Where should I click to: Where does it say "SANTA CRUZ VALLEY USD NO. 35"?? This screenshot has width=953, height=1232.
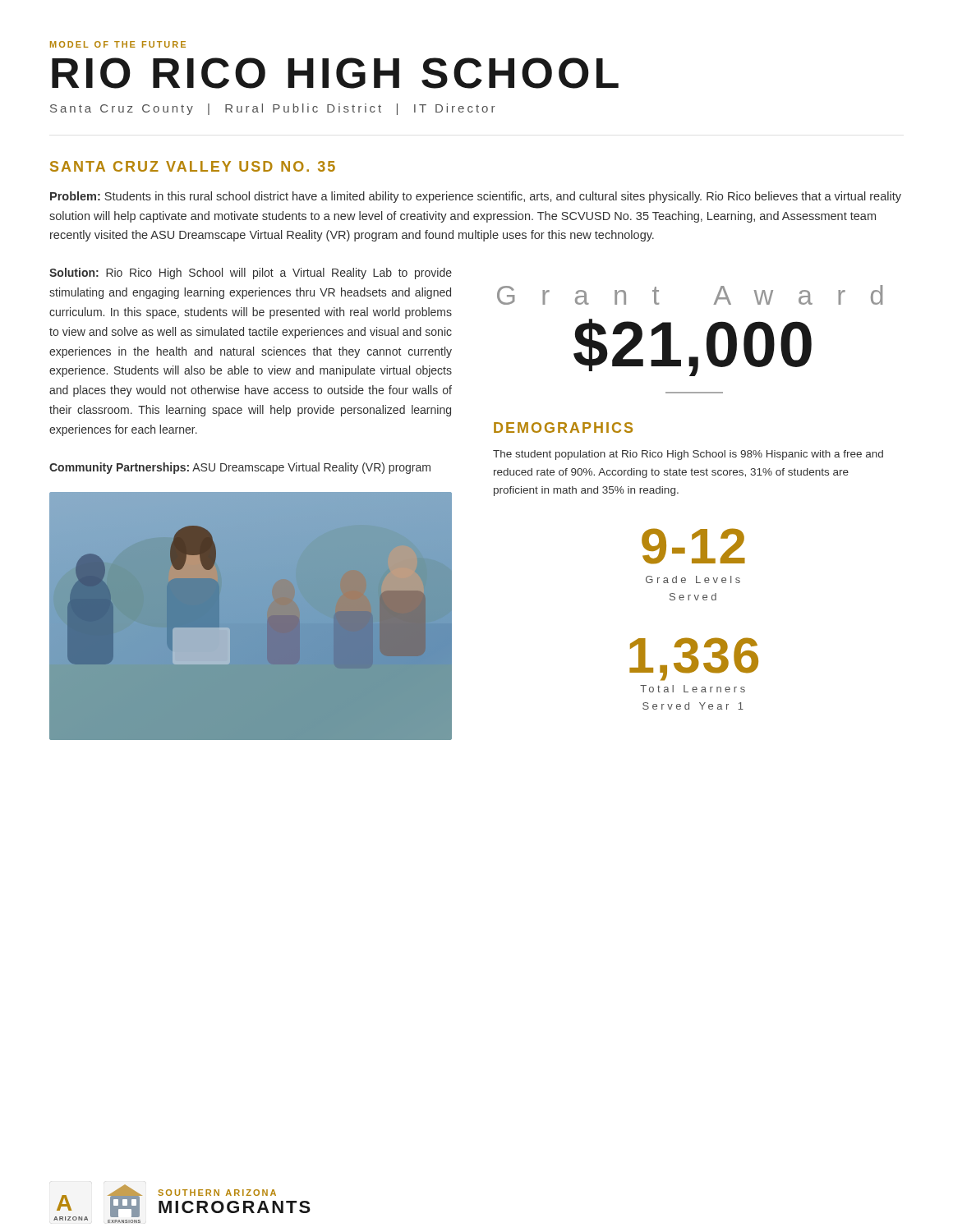point(193,166)
